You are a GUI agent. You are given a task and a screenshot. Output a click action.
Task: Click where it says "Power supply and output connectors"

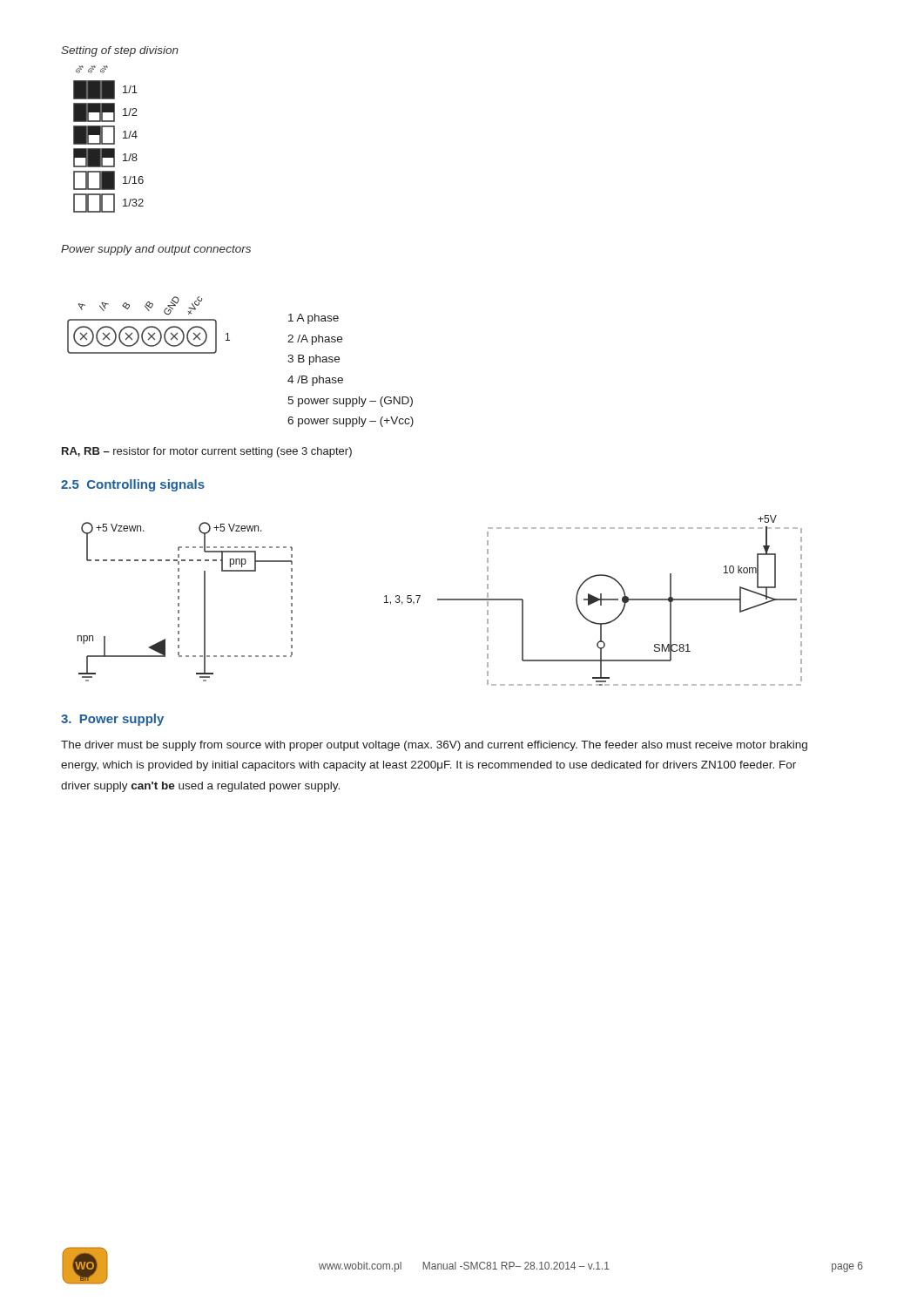coord(156,249)
